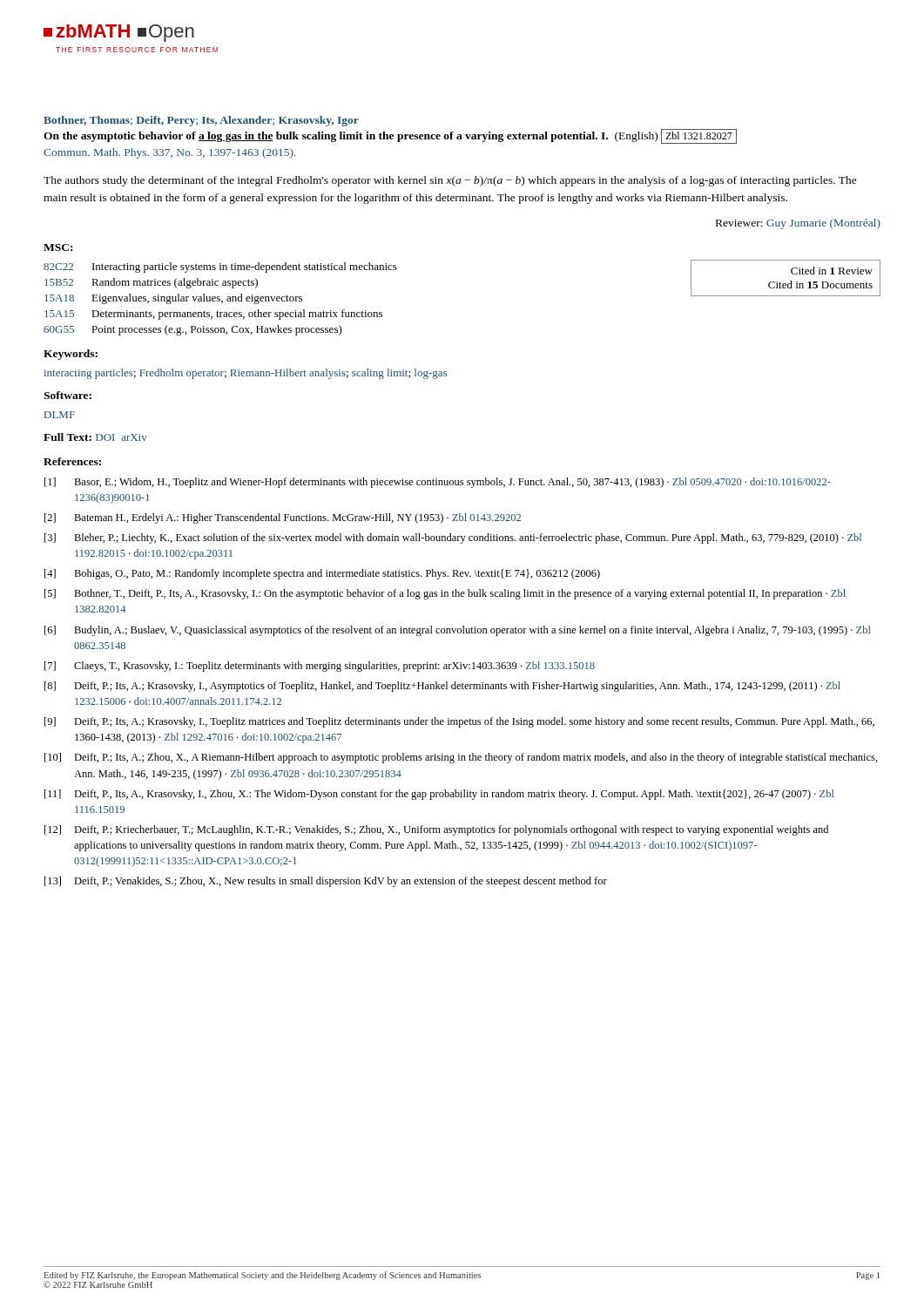
Task: Navigate to the text starting "[6] Budylin, A.; Buslaev, V., Quasiclassical"
Action: 462,637
